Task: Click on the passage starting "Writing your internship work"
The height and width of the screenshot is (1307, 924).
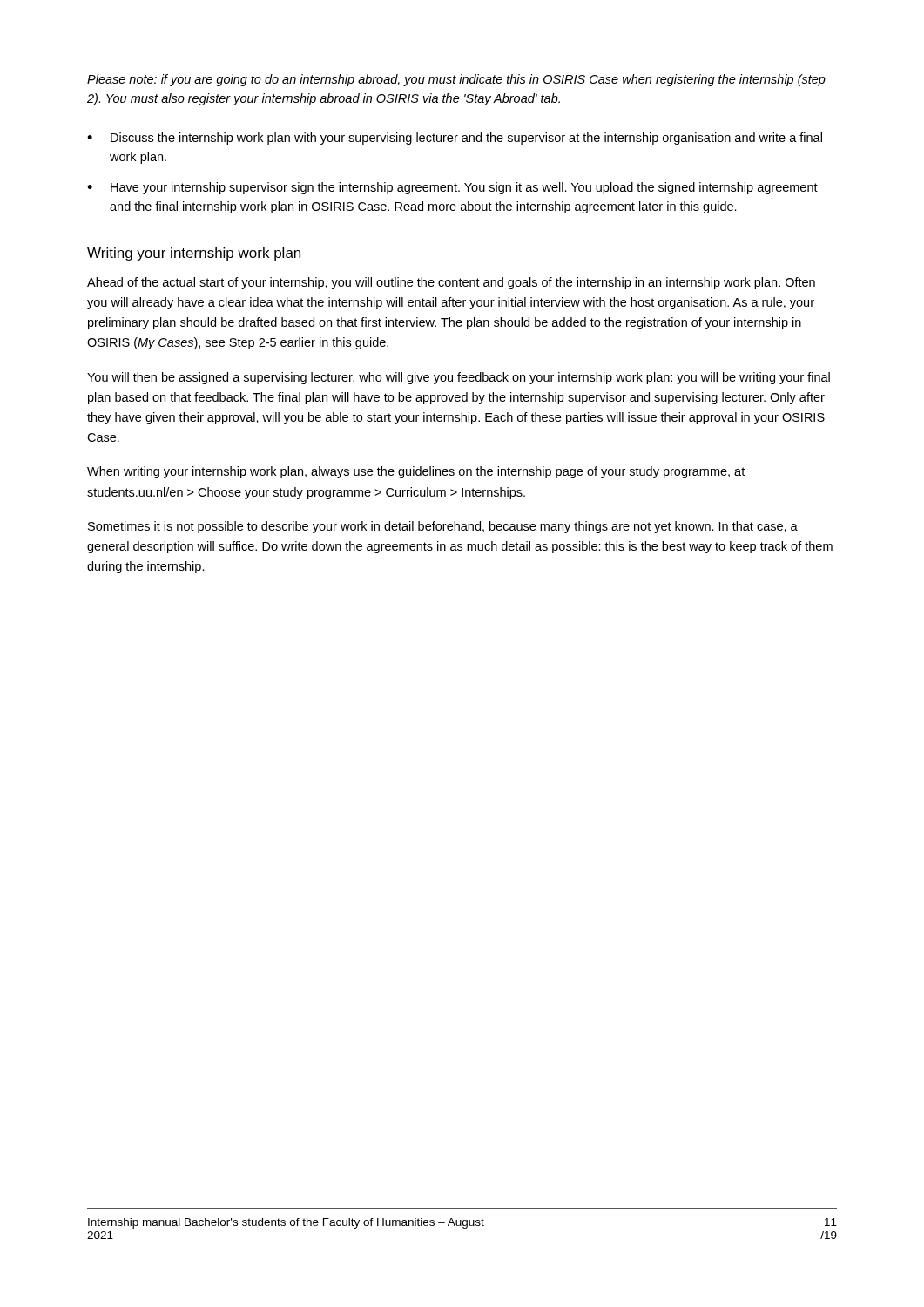Action: click(194, 253)
